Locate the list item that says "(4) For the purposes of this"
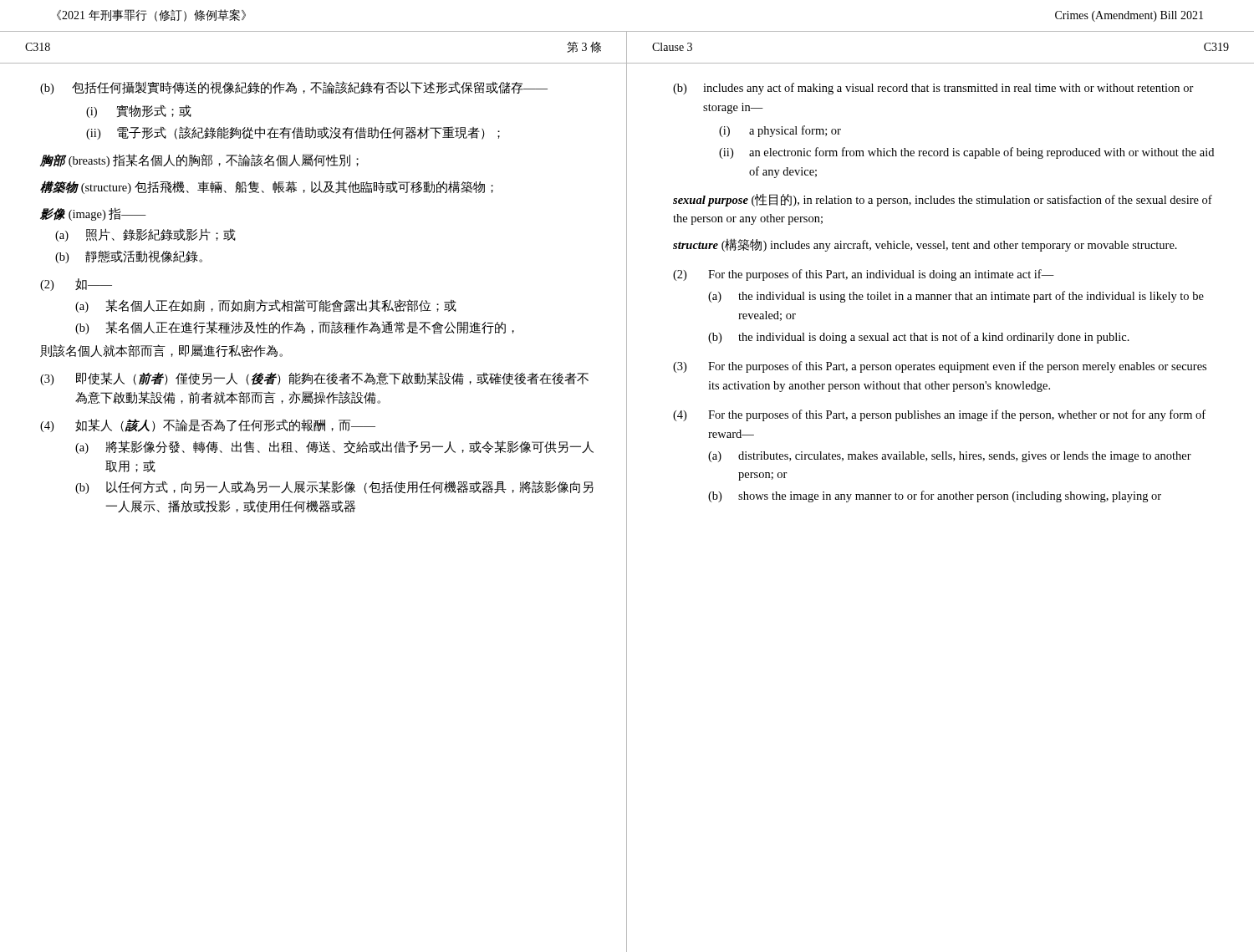1254x952 pixels. (946, 424)
